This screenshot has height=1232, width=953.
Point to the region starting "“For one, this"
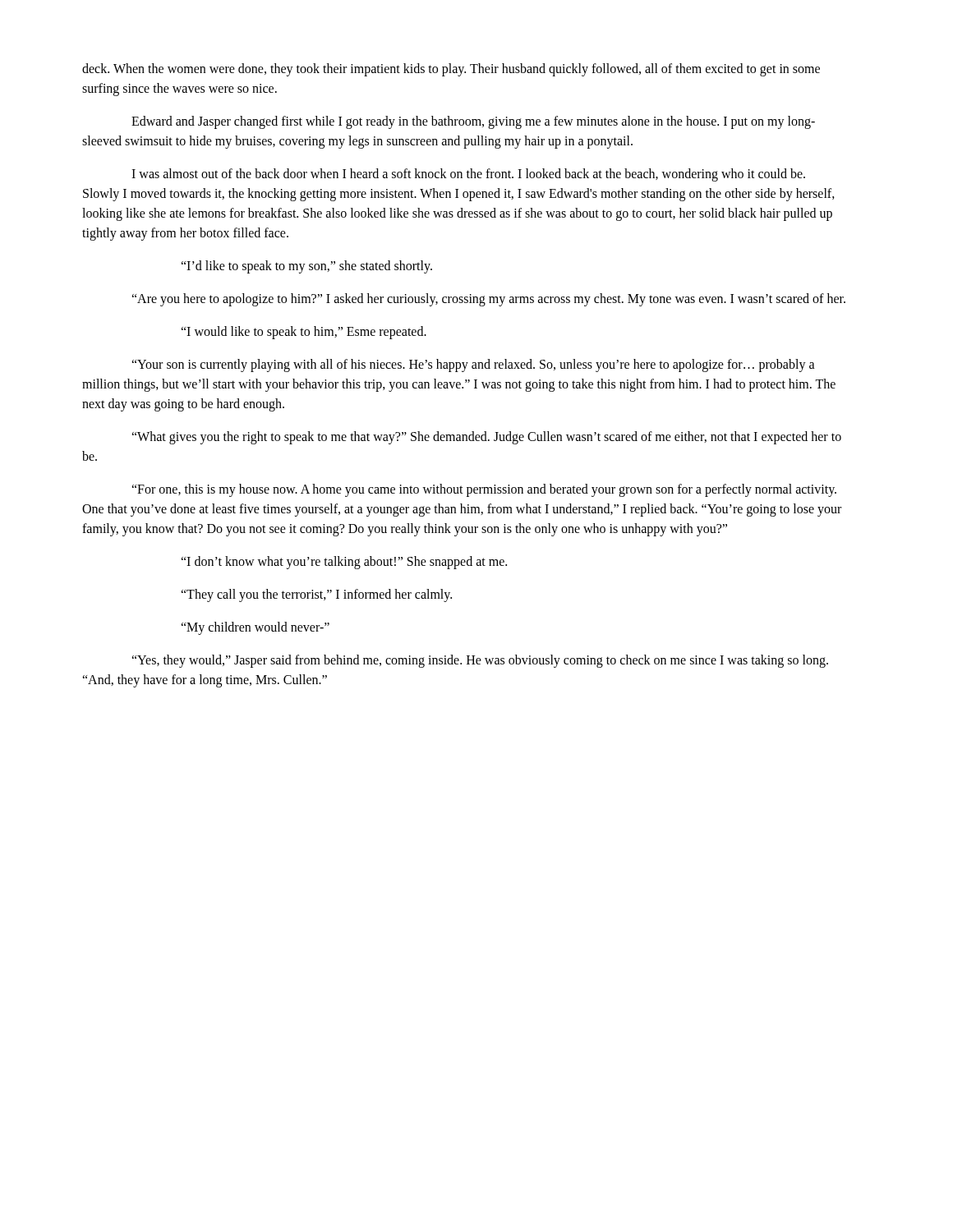464,509
